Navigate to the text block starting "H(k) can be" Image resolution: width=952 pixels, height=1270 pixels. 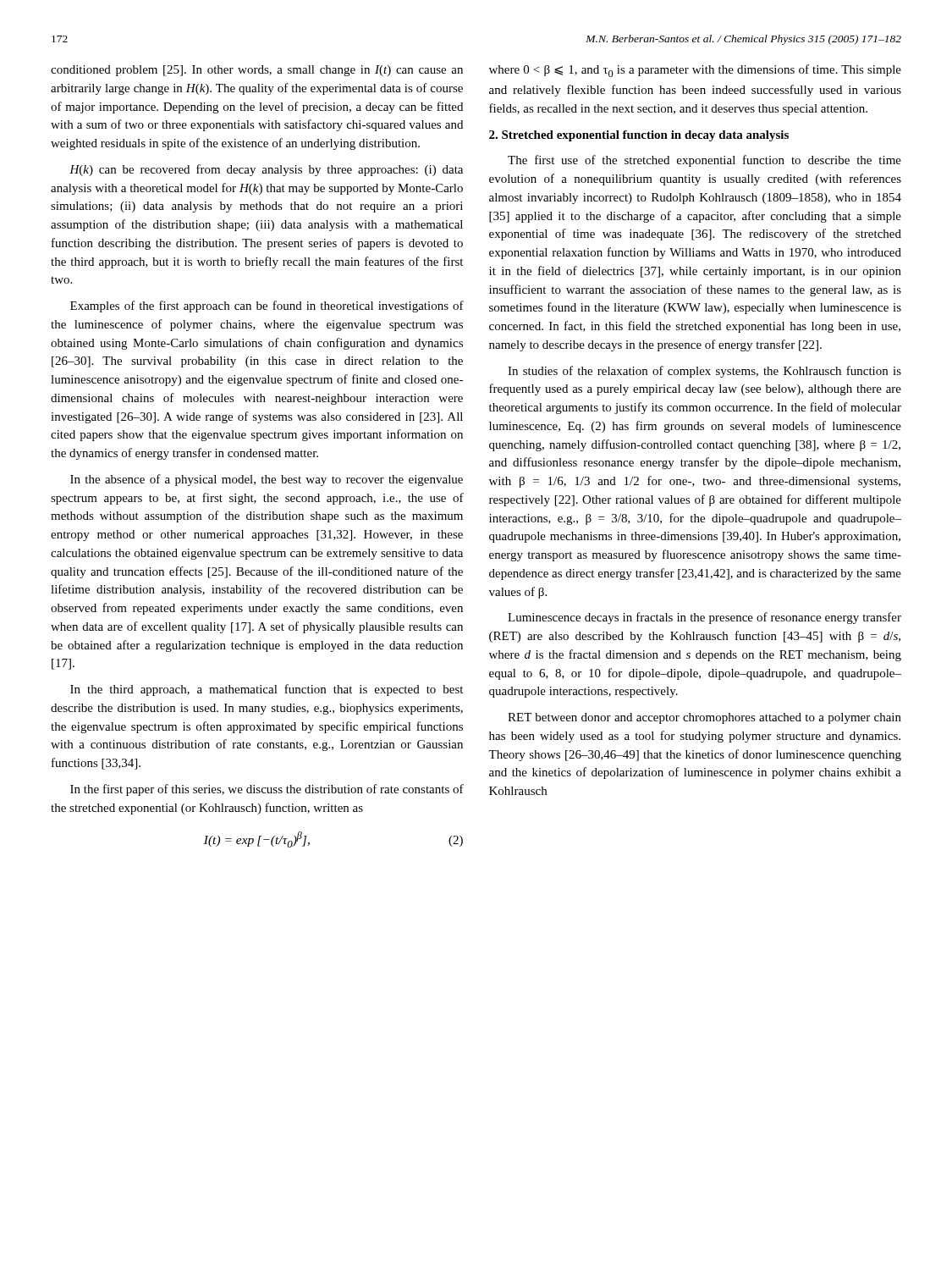coord(257,225)
